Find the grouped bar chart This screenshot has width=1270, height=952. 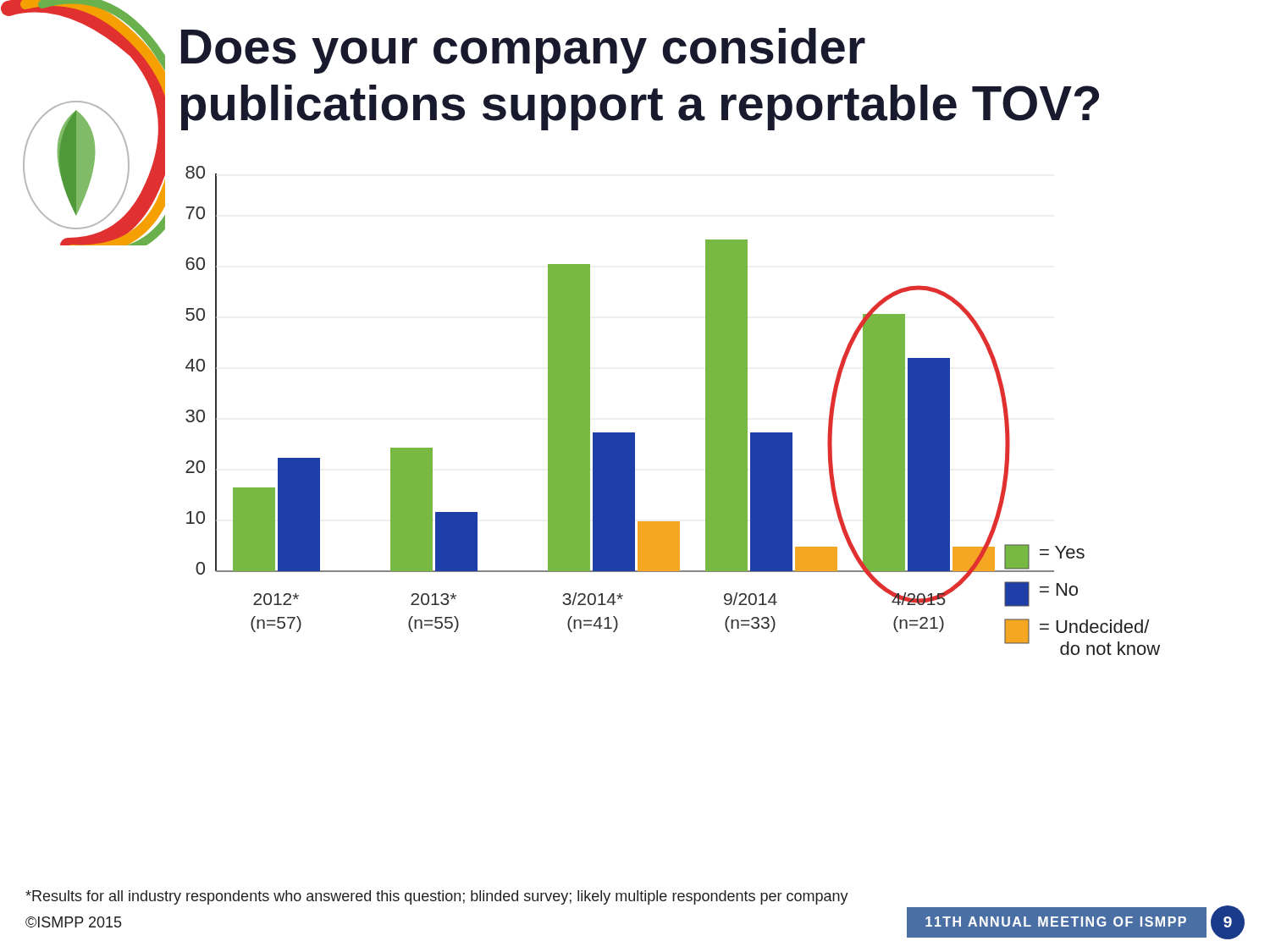(610, 406)
